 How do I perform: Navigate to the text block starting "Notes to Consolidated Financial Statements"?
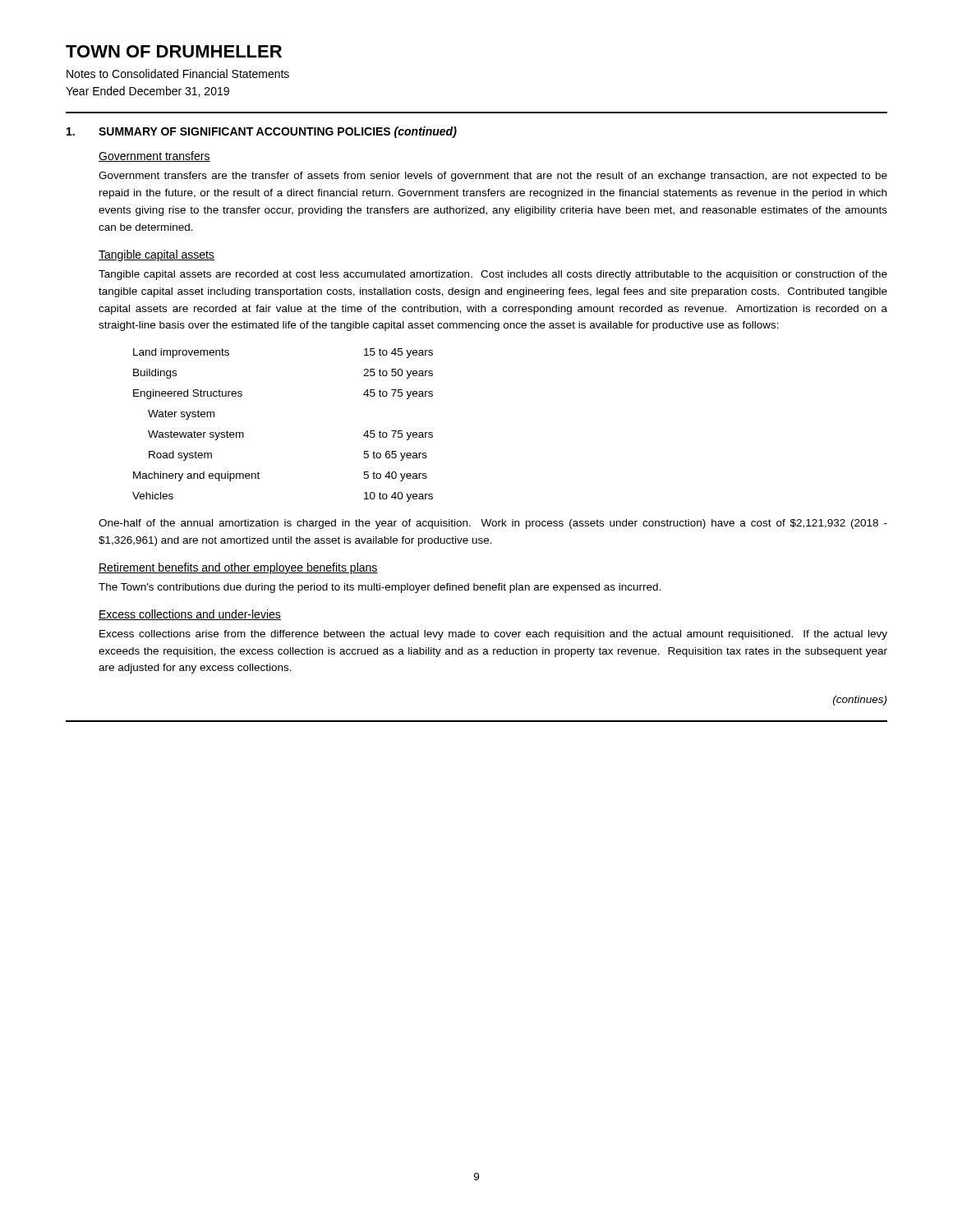pos(178,74)
